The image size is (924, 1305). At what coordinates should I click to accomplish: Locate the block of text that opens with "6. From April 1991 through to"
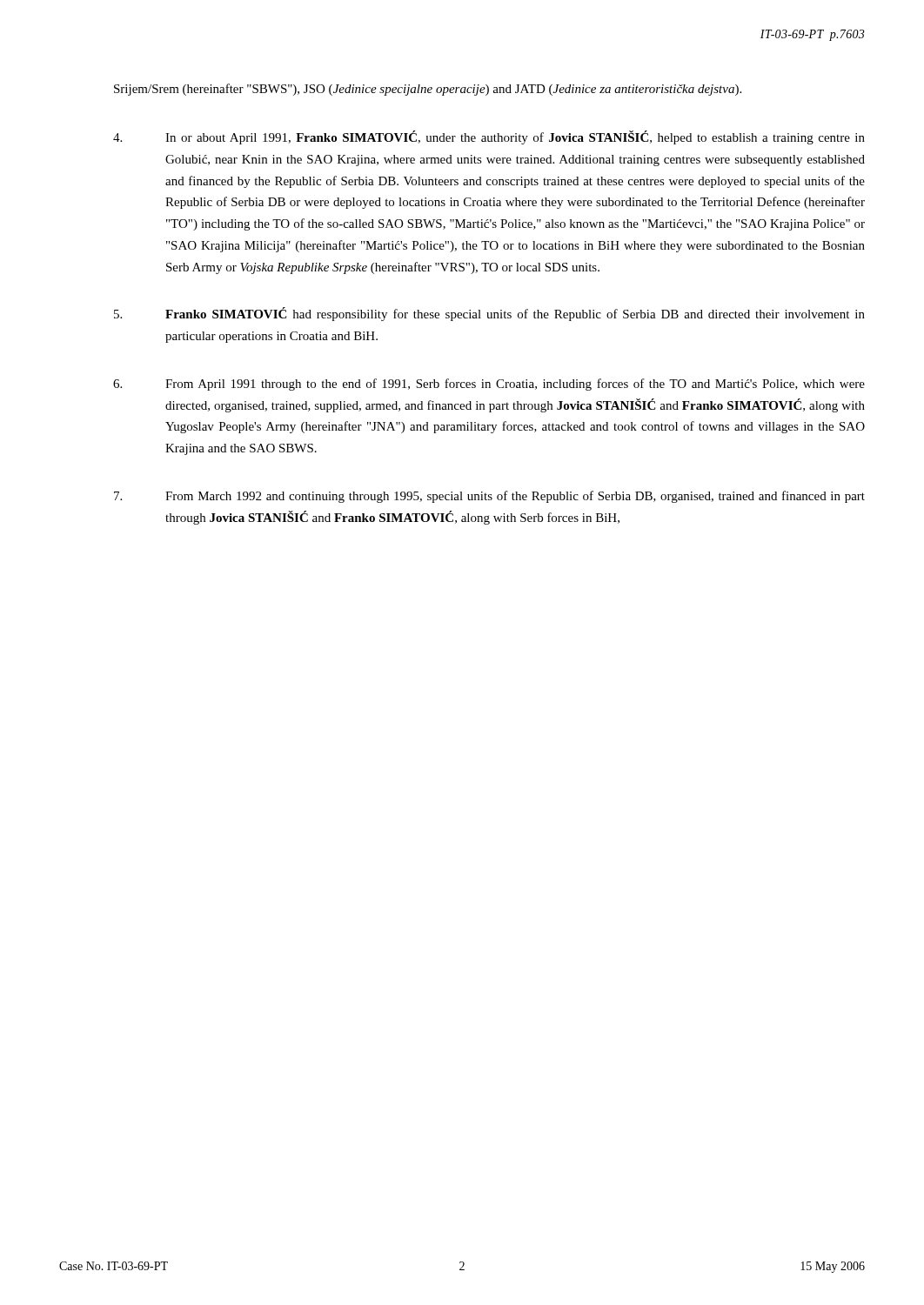click(489, 416)
